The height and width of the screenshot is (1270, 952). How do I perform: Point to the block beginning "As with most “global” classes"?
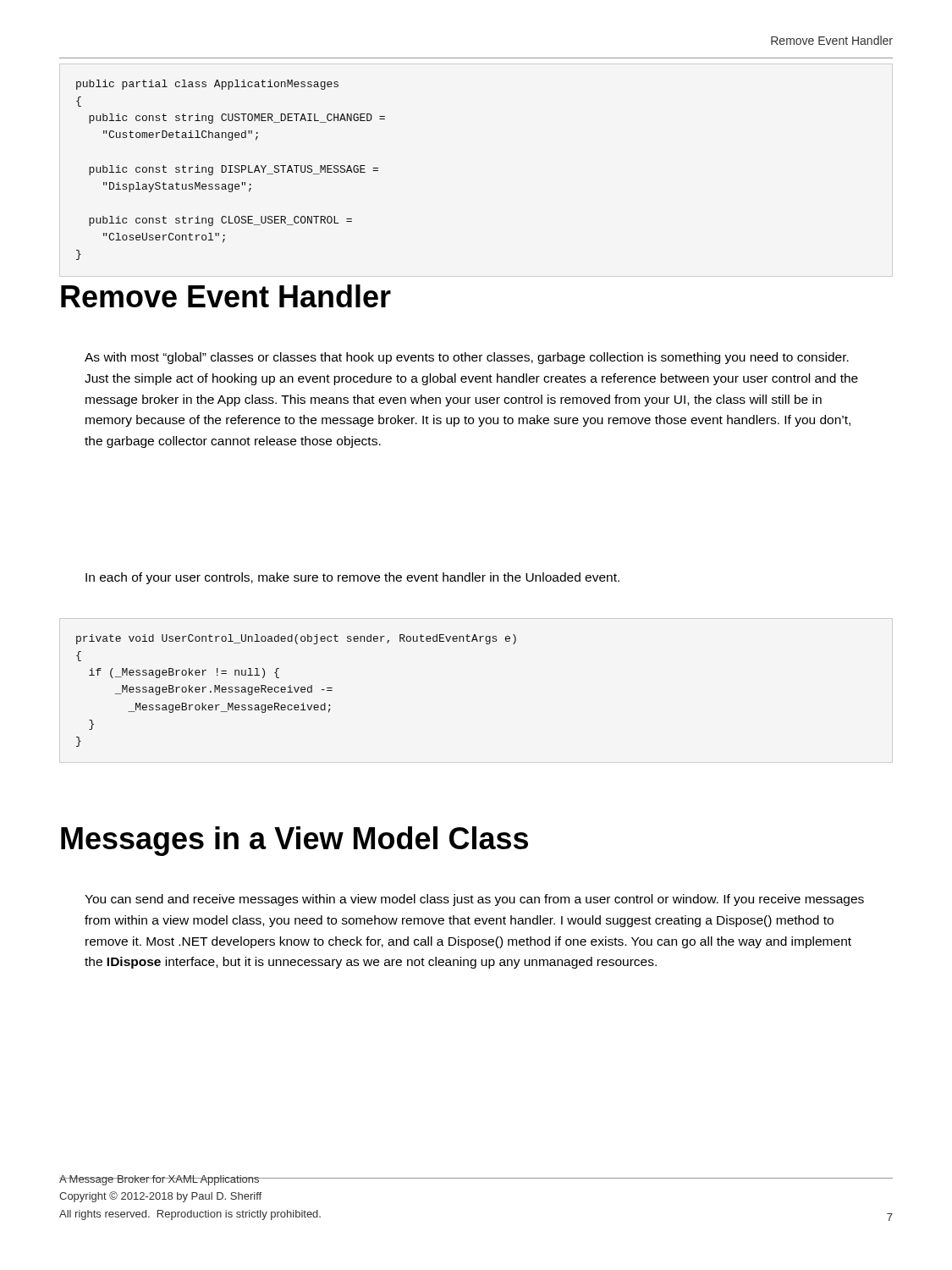tap(476, 400)
